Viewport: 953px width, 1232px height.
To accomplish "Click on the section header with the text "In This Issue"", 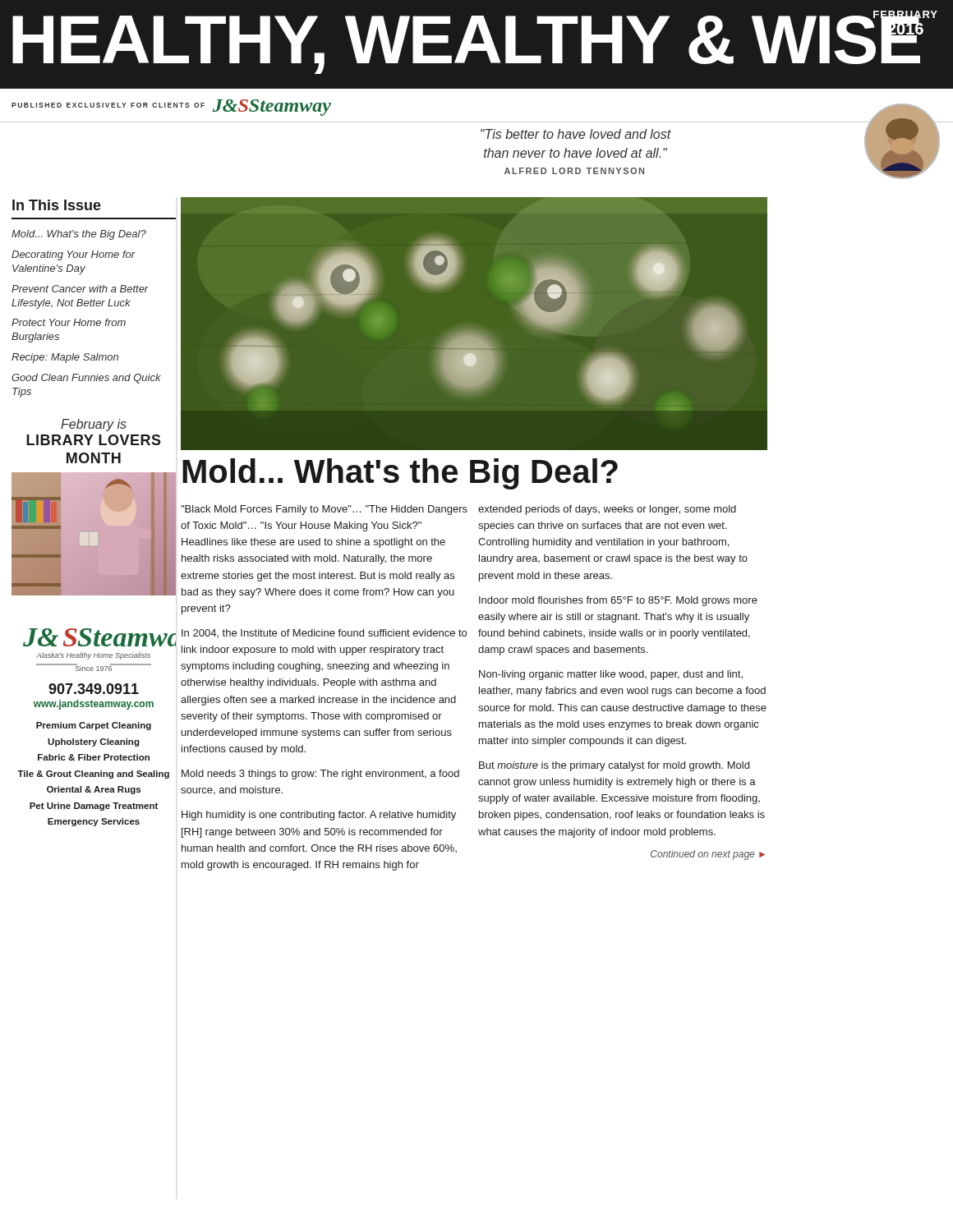I will click(x=56, y=205).
